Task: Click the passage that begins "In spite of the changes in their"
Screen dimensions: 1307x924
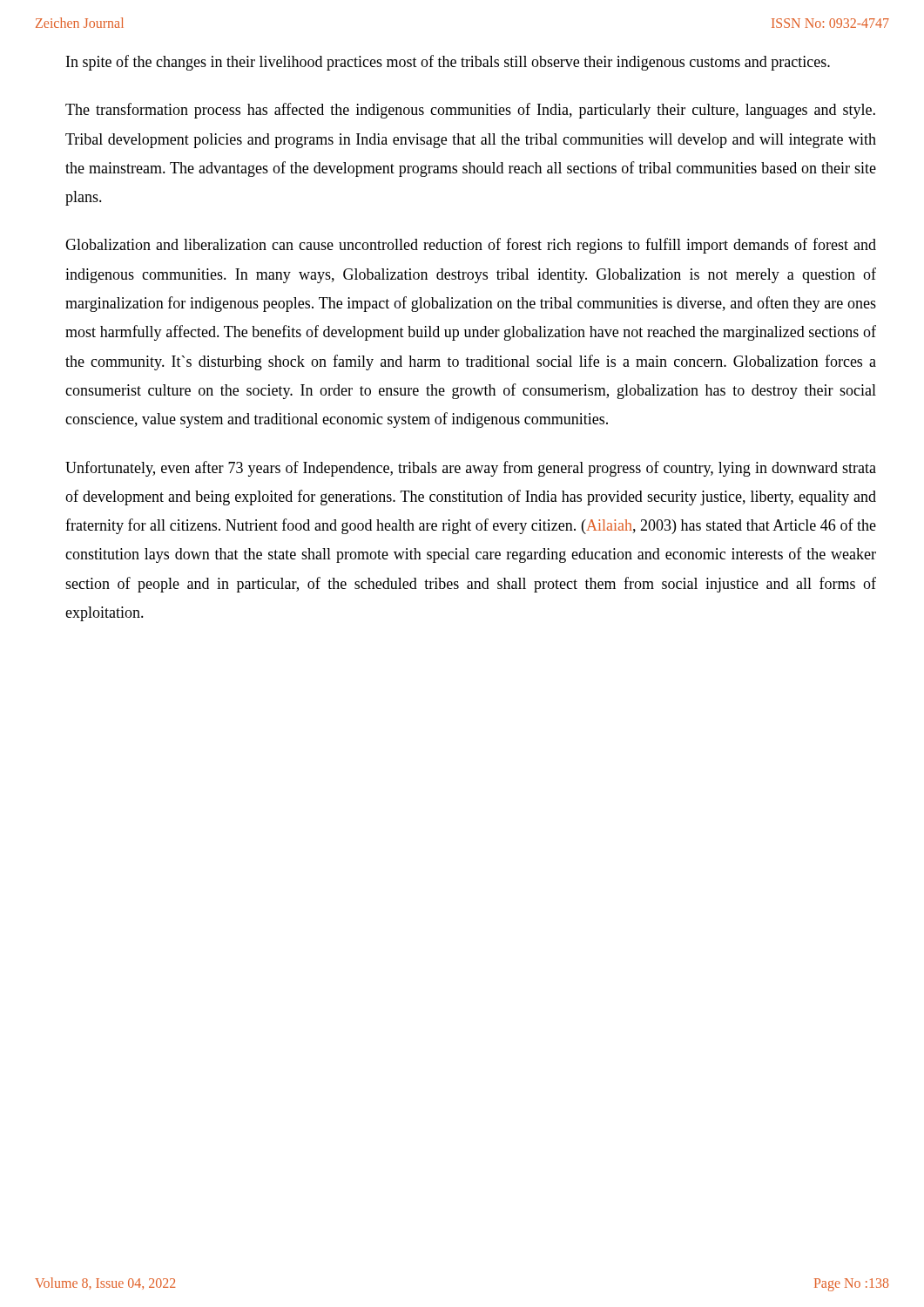Action: (448, 62)
